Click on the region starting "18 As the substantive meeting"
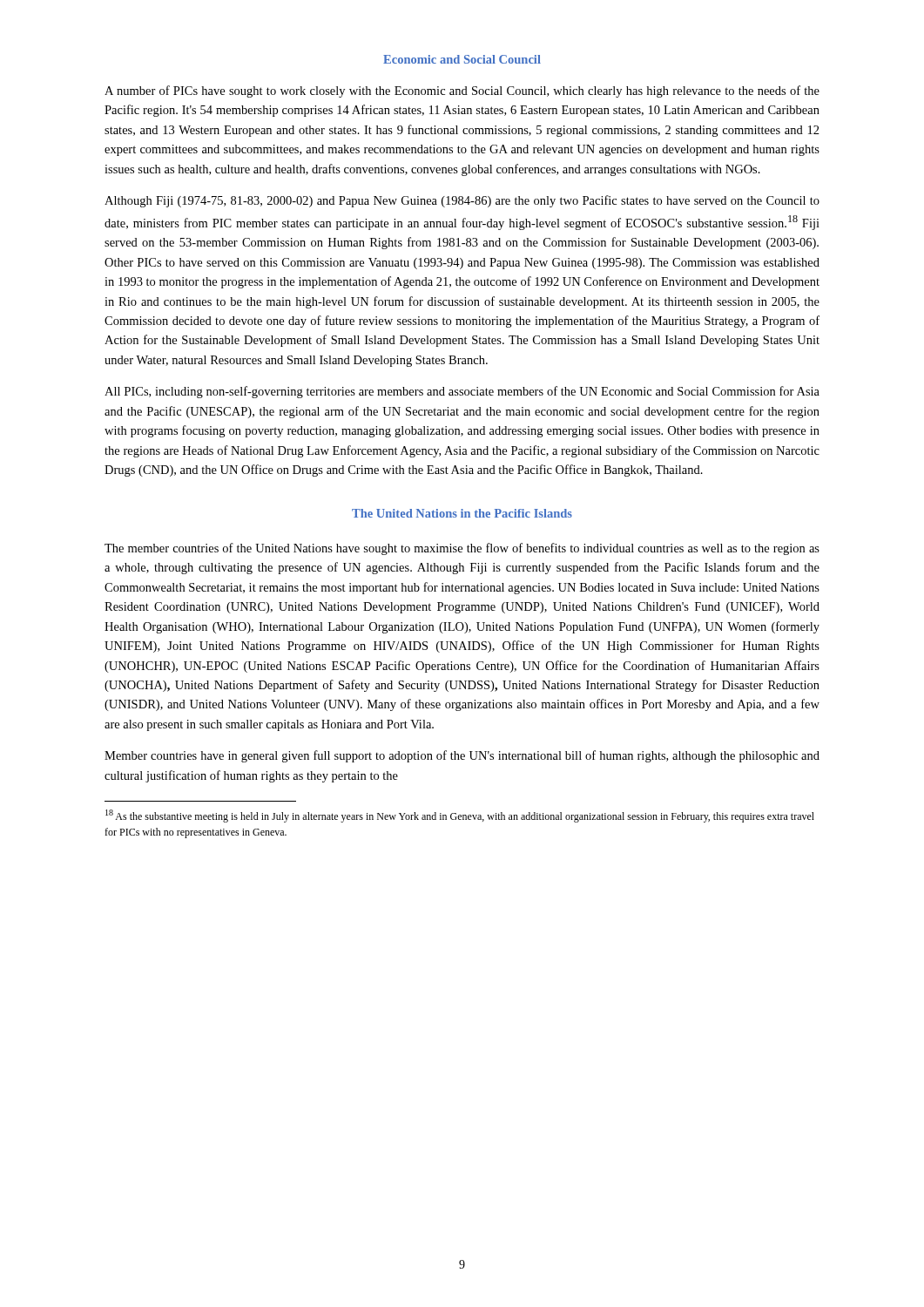 click(459, 823)
